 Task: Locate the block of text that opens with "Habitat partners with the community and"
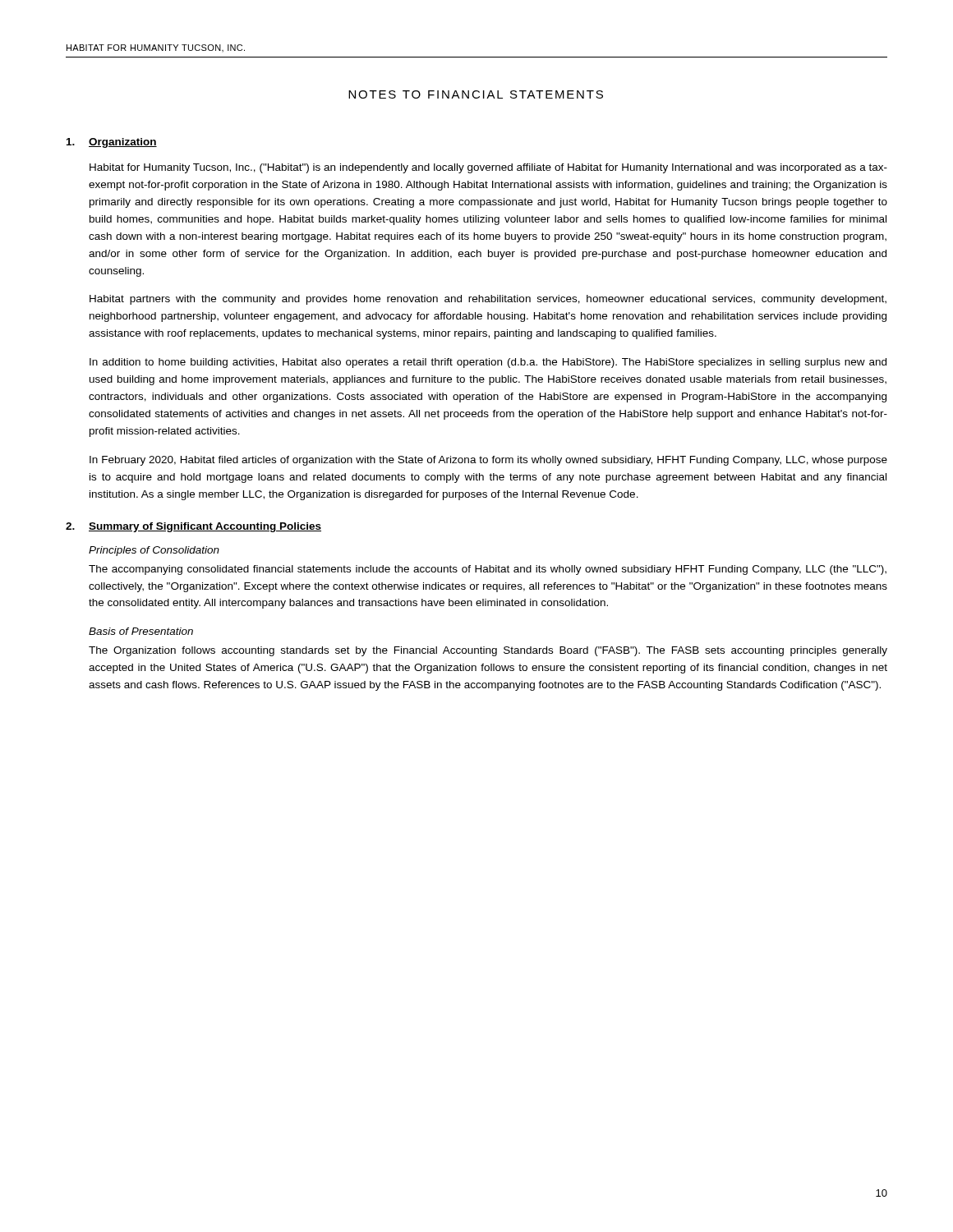tap(488, 316)
